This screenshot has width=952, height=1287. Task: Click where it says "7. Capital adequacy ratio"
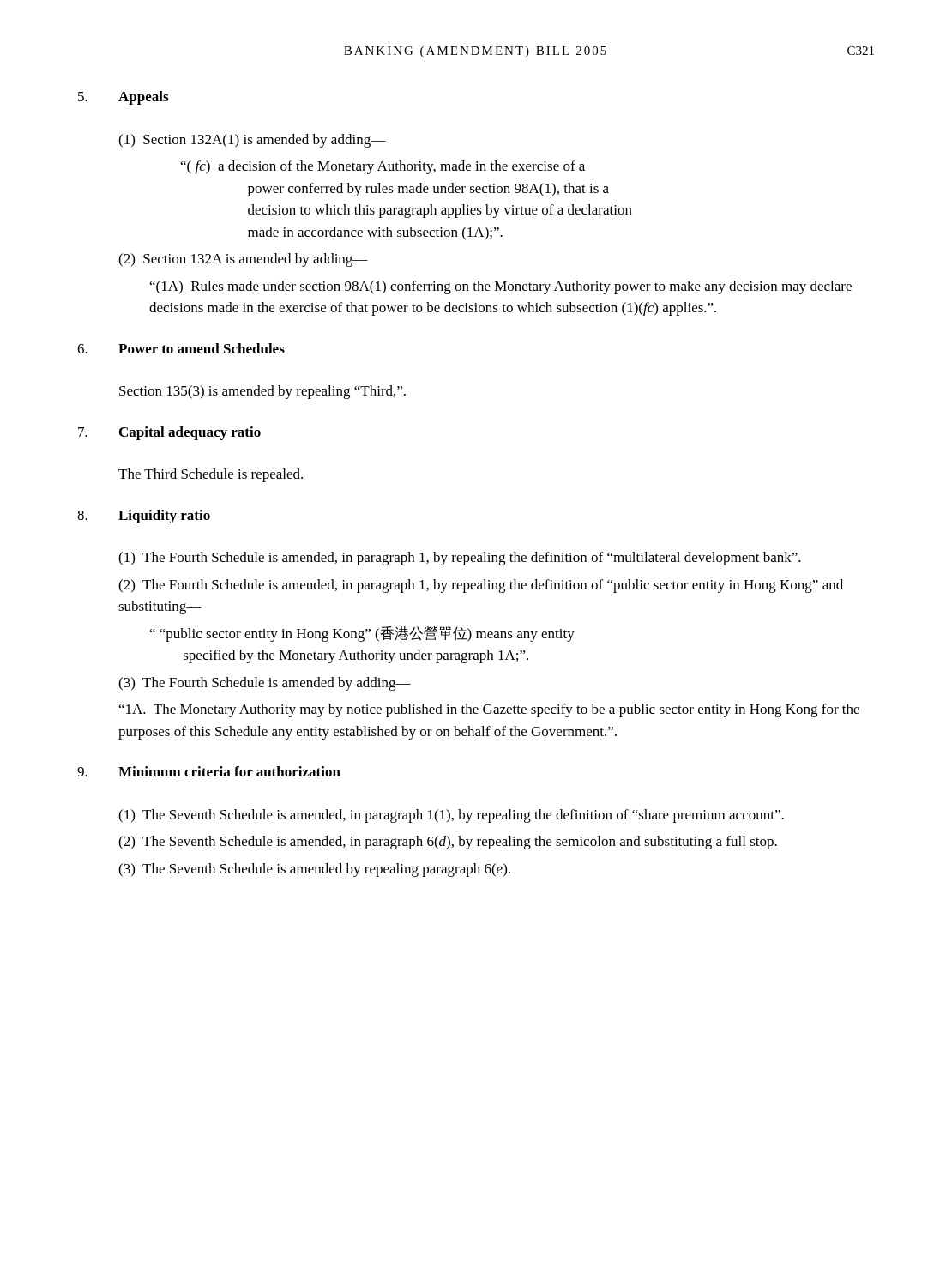[x=169, y=433]
